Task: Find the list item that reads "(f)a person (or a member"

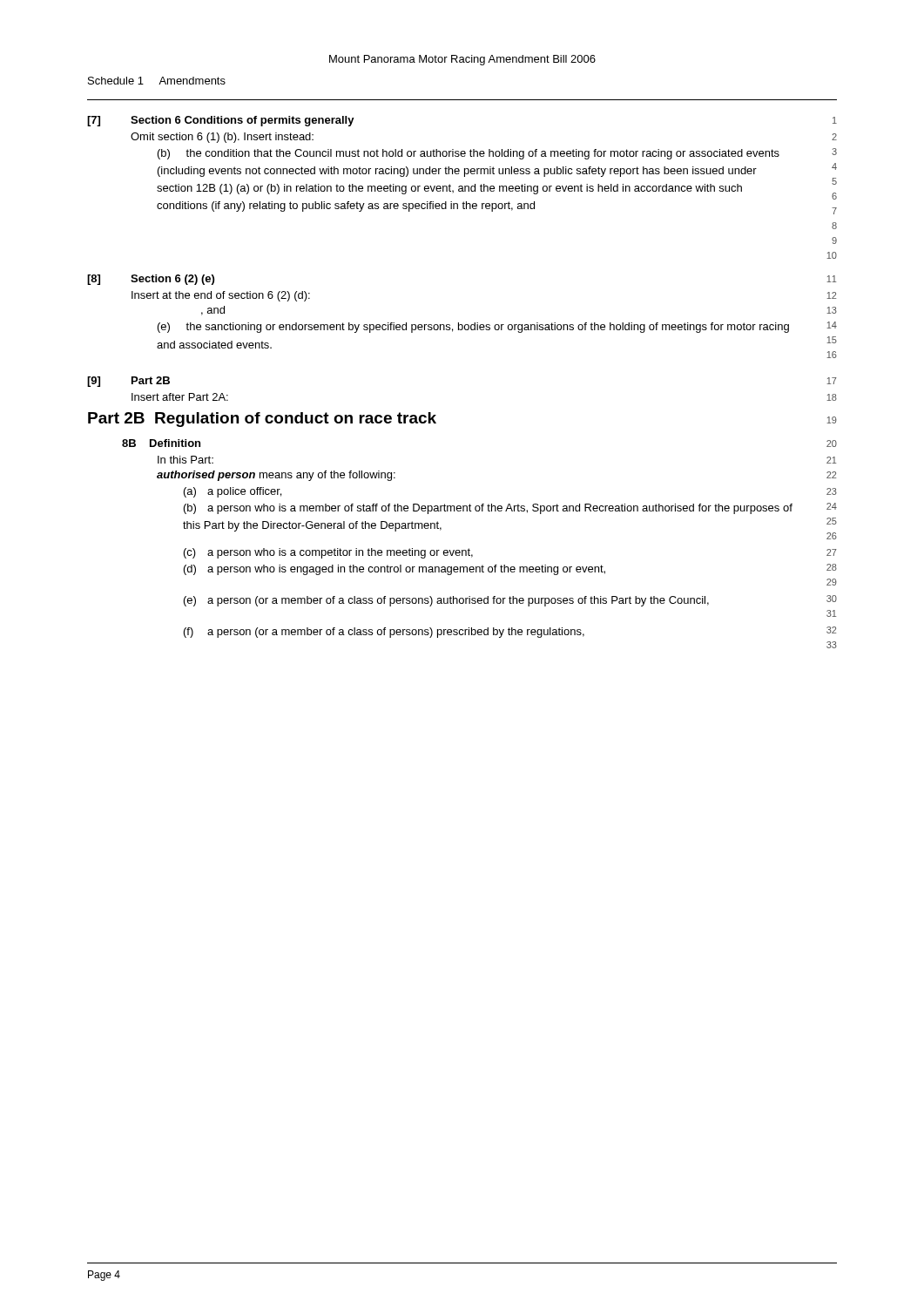Action: [x=384, y=632]
